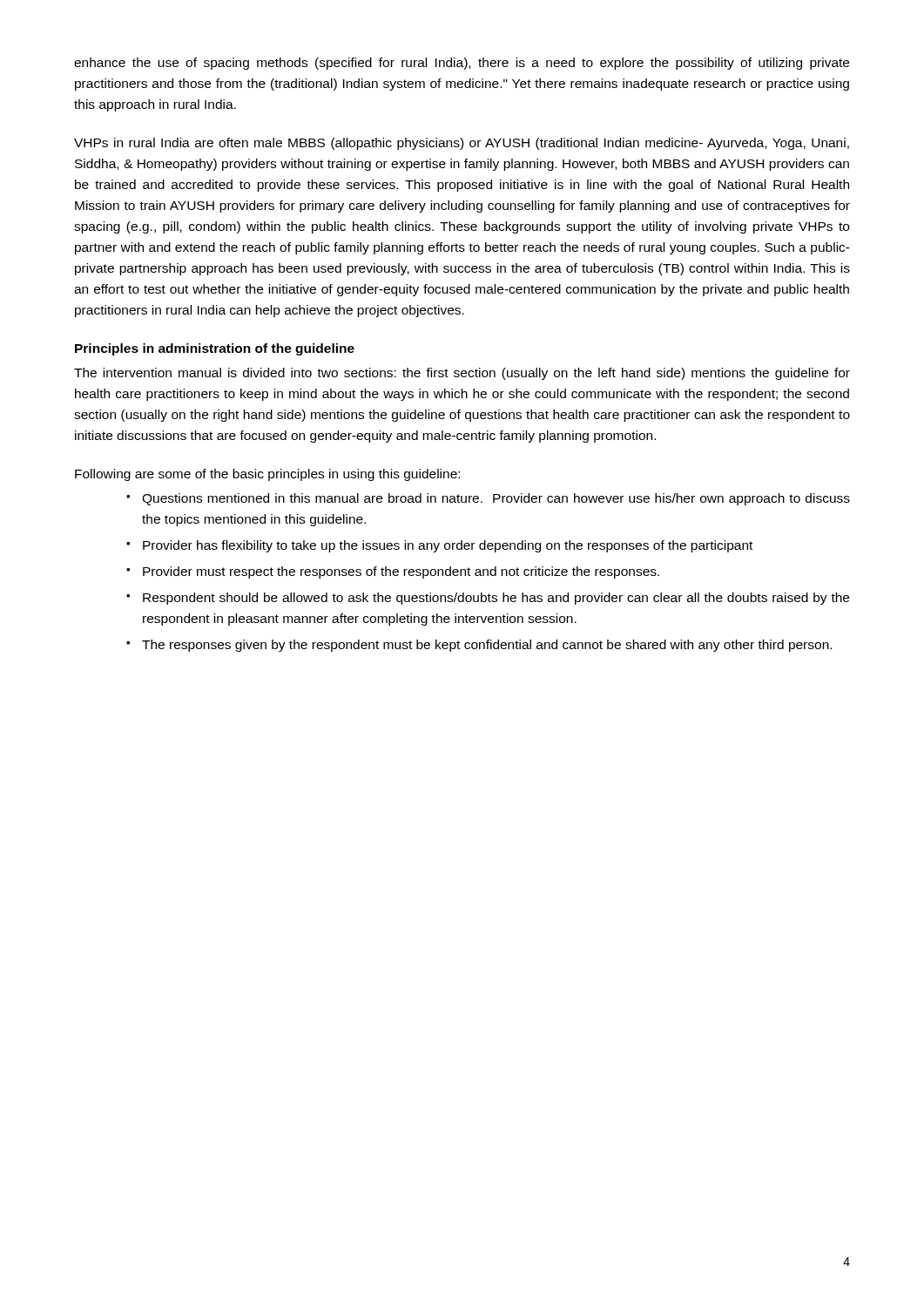Navigate to the region starting "Respondent should be allowed to"

click(x=496, y=608)
